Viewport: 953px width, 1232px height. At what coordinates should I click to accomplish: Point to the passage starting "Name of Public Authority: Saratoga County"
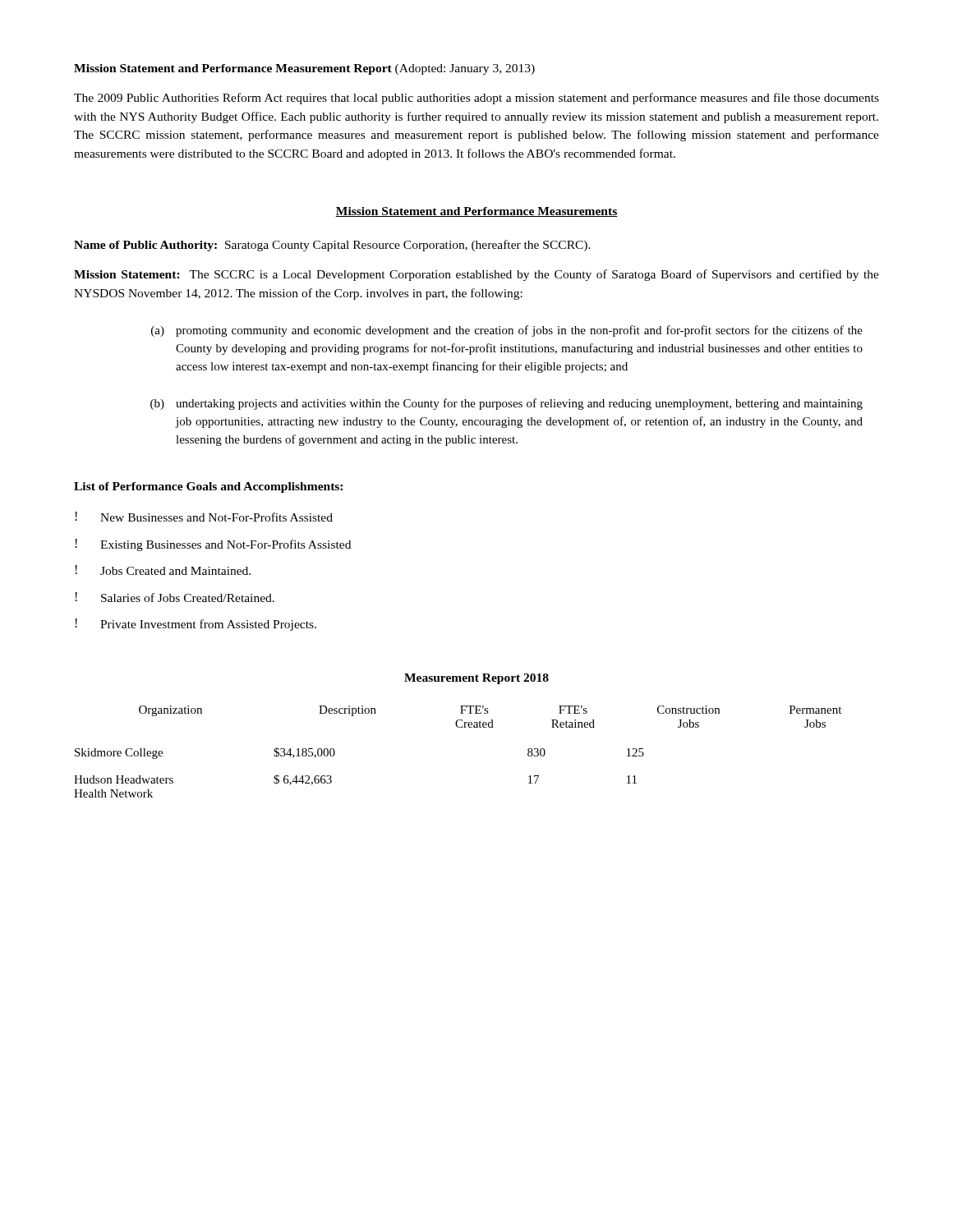click(x=476, y=245)
